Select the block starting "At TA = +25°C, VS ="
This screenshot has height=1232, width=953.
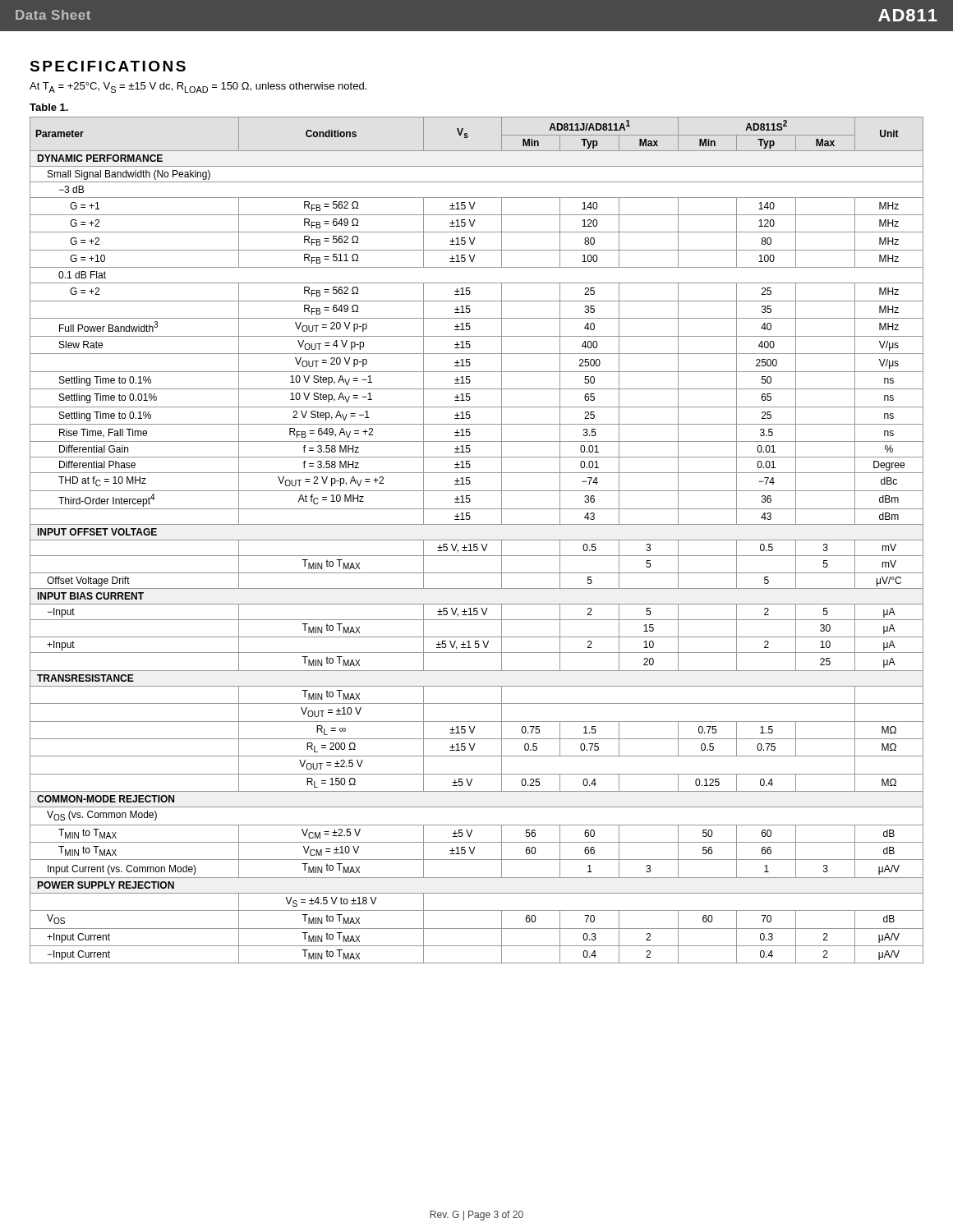199,87
